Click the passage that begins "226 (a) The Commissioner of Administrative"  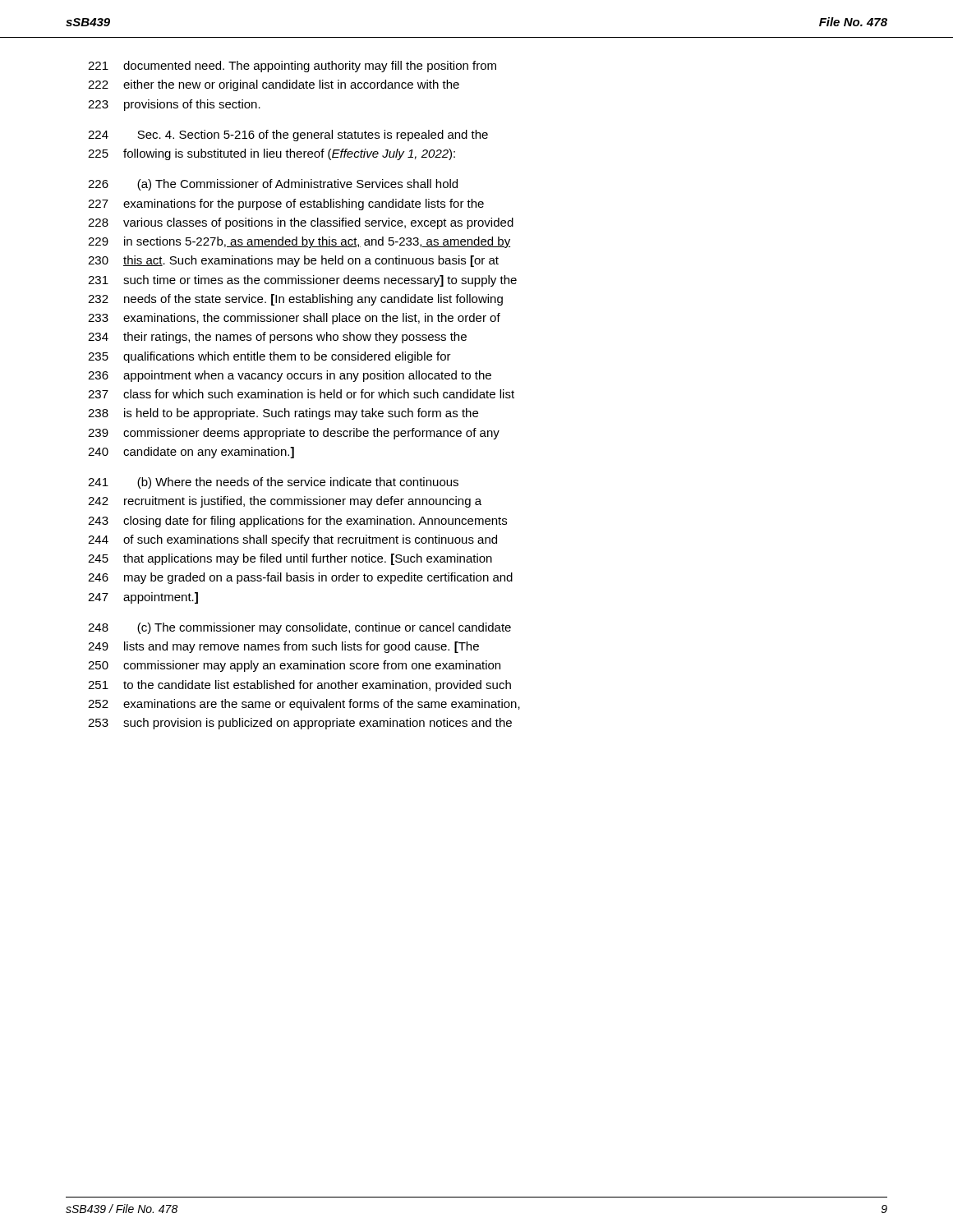point(476,318)
